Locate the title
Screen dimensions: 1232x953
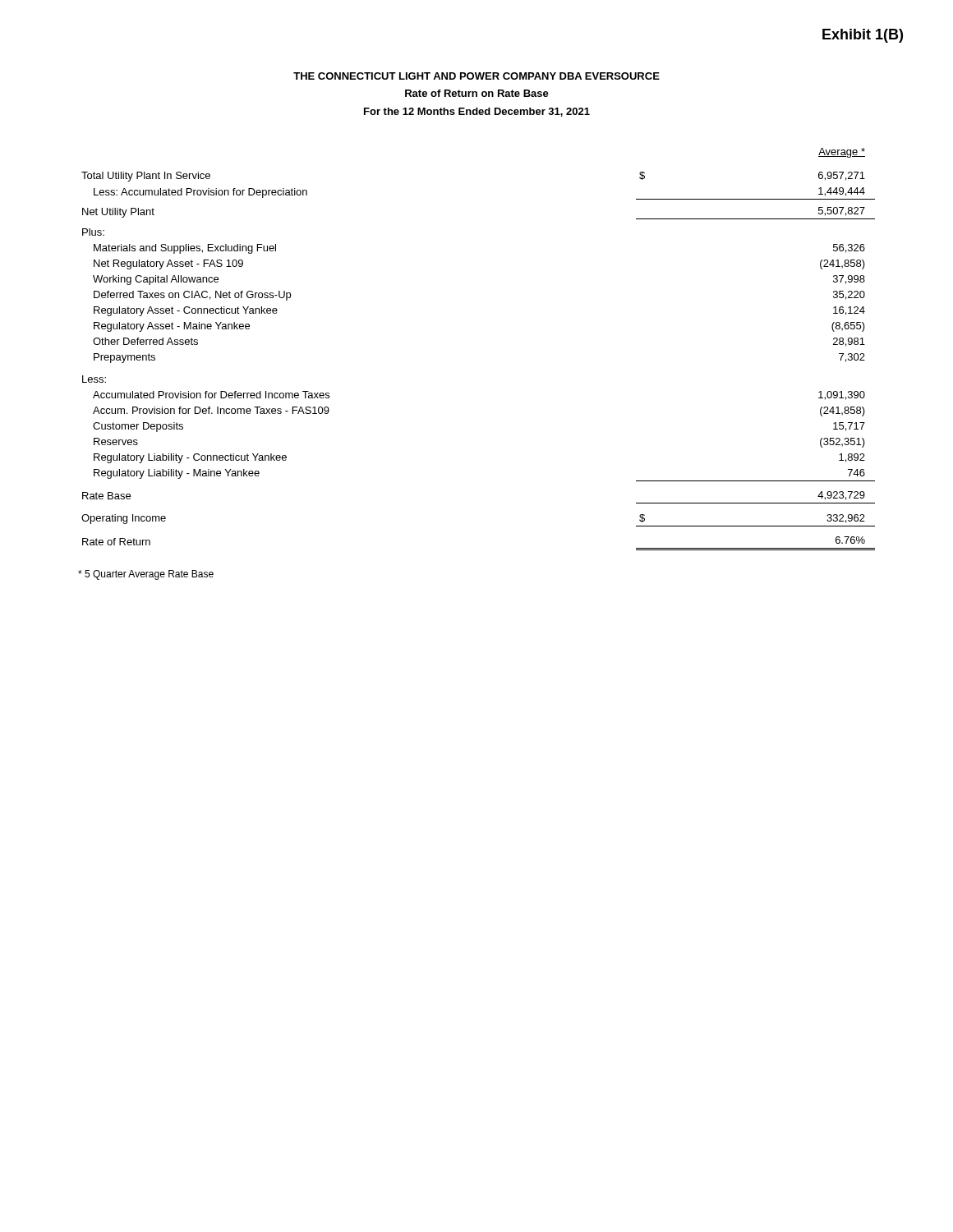[863, 34]
